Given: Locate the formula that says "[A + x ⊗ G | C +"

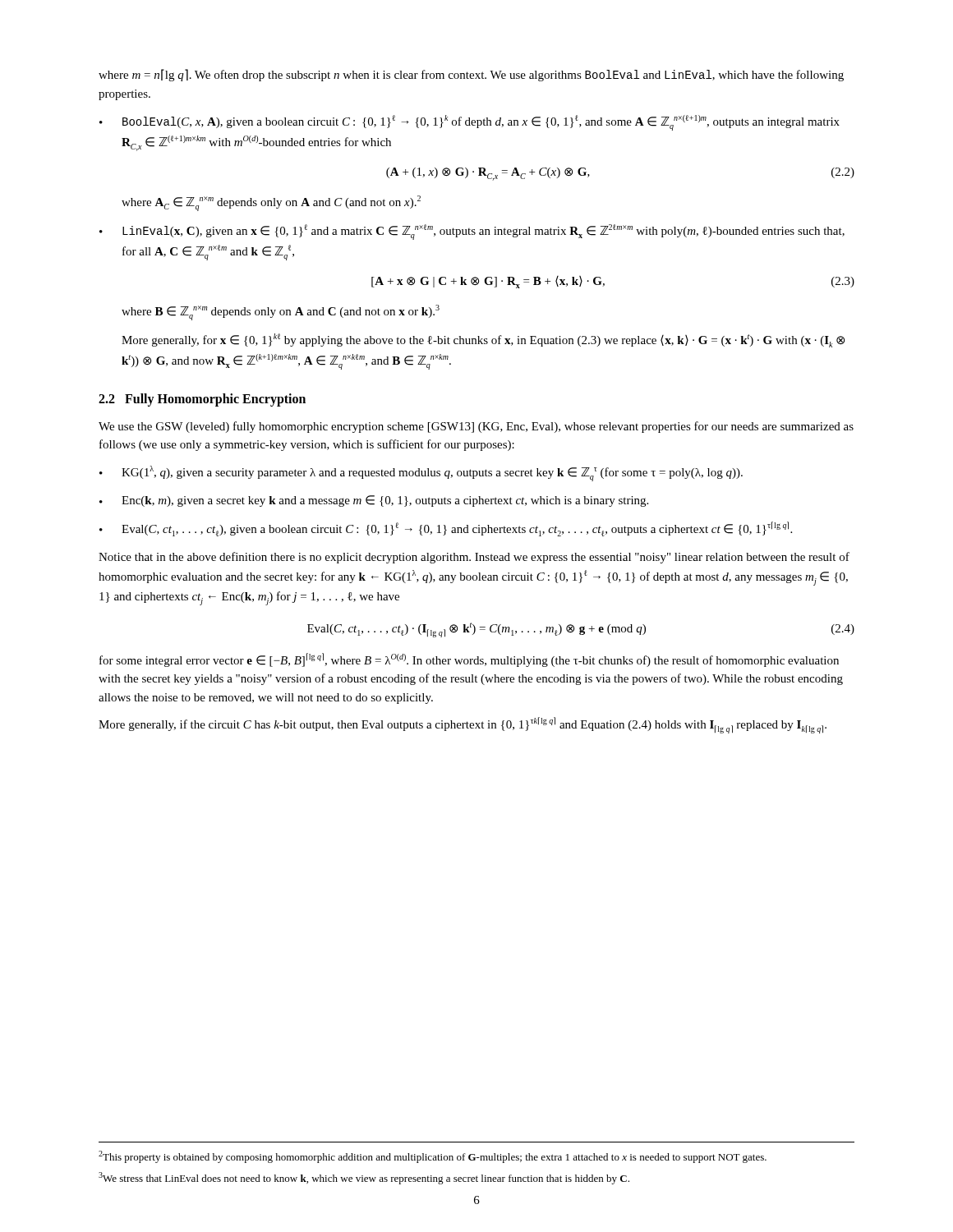Looking at the screenshot, I should coord(613,281).
